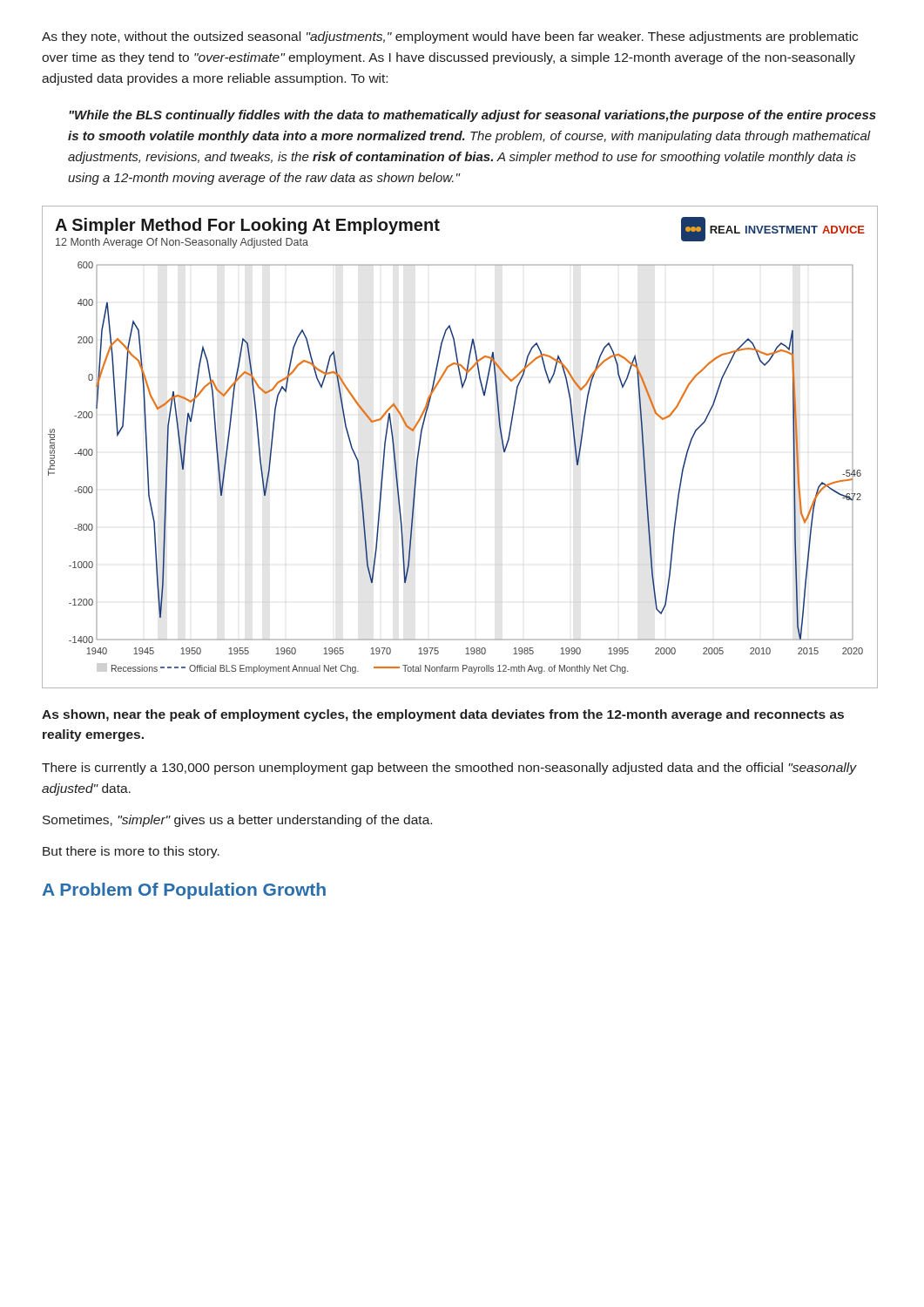This screenshot has height=1307, width=924.
Task: Click on the element starting "But there is"
Action: point(131,851)
